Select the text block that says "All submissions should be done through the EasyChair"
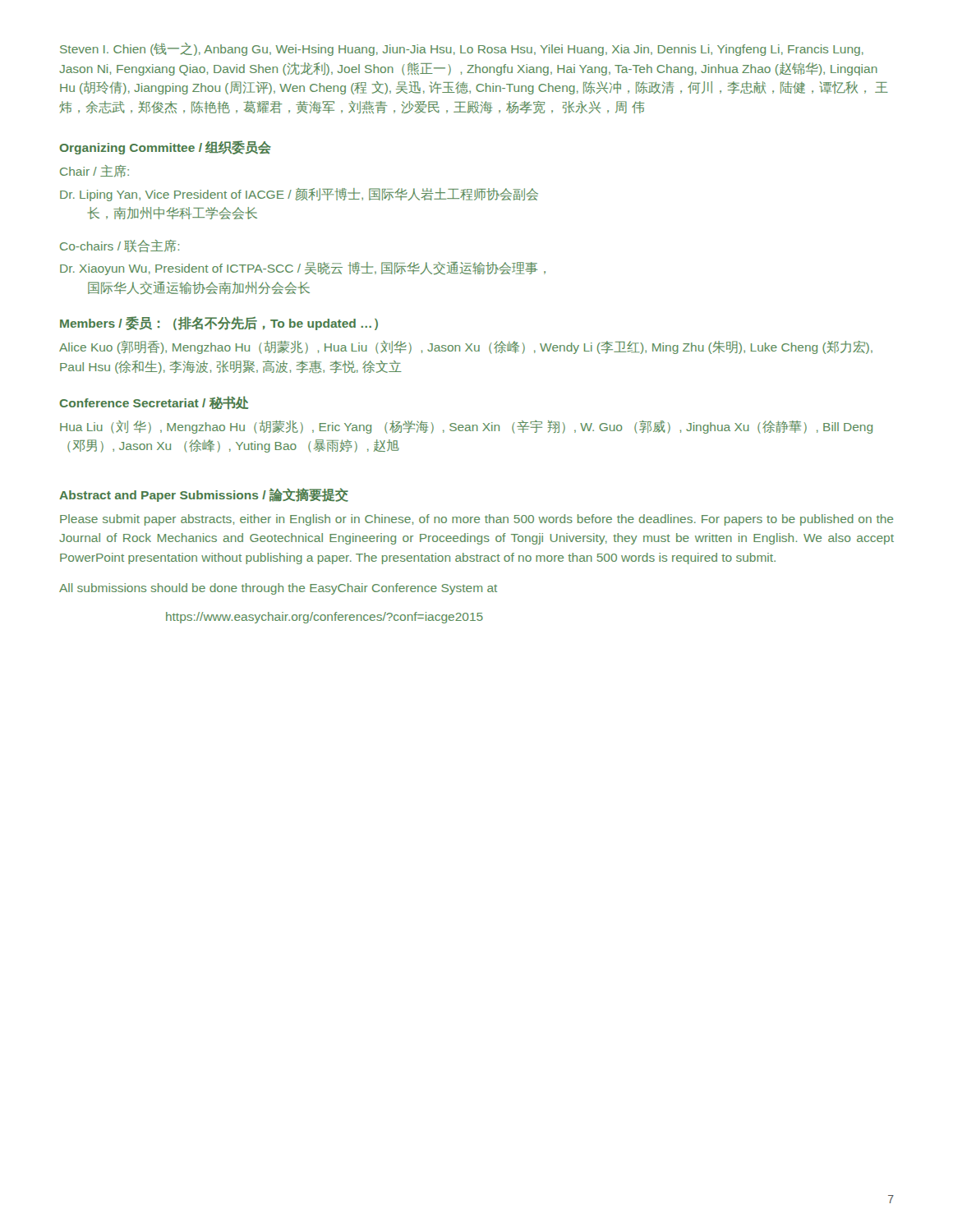This screenshot has height=1232, width=953. [x=278, y=588]
